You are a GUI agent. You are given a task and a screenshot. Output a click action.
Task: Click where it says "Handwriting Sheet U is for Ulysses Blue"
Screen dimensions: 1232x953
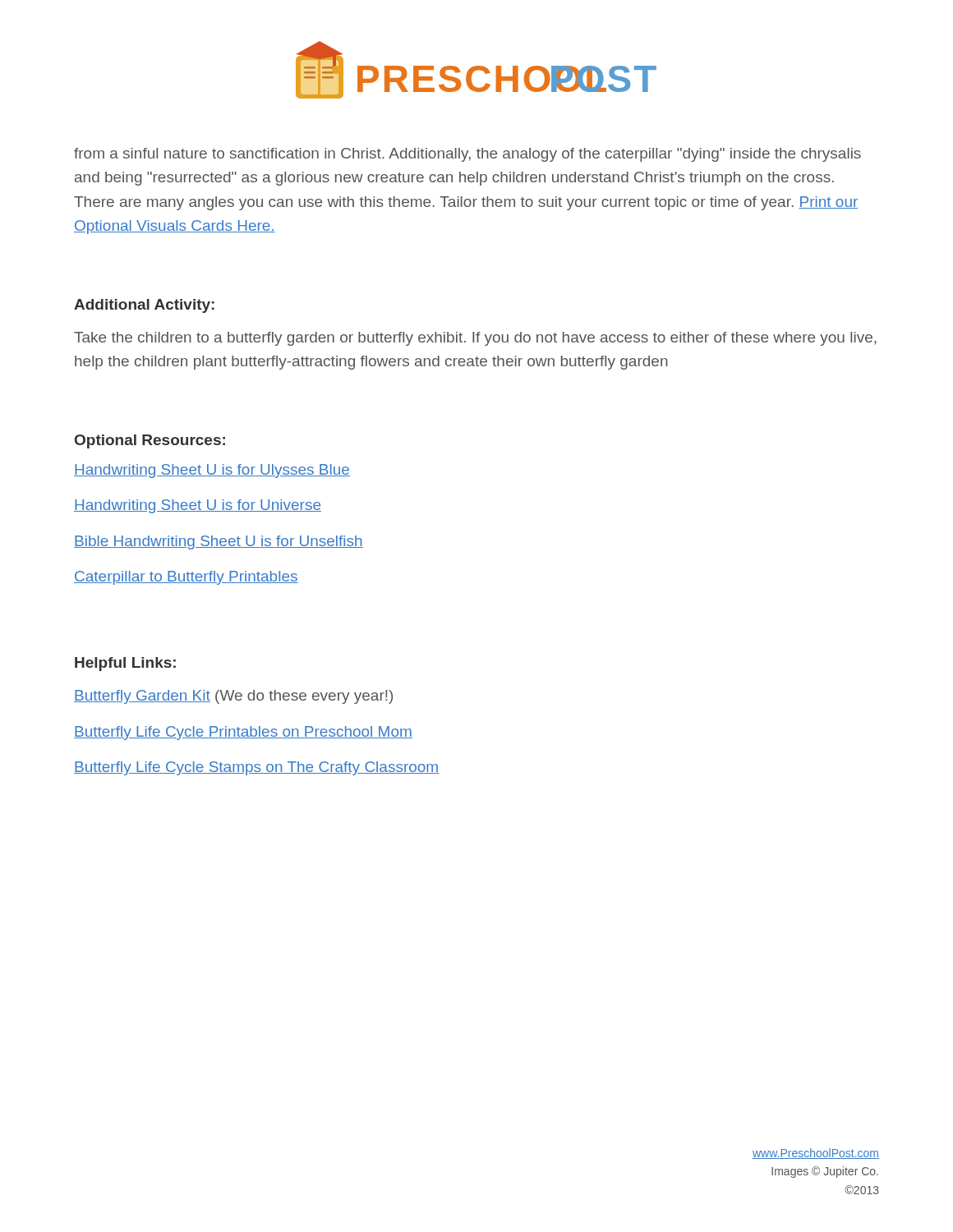tap(212, 469)
